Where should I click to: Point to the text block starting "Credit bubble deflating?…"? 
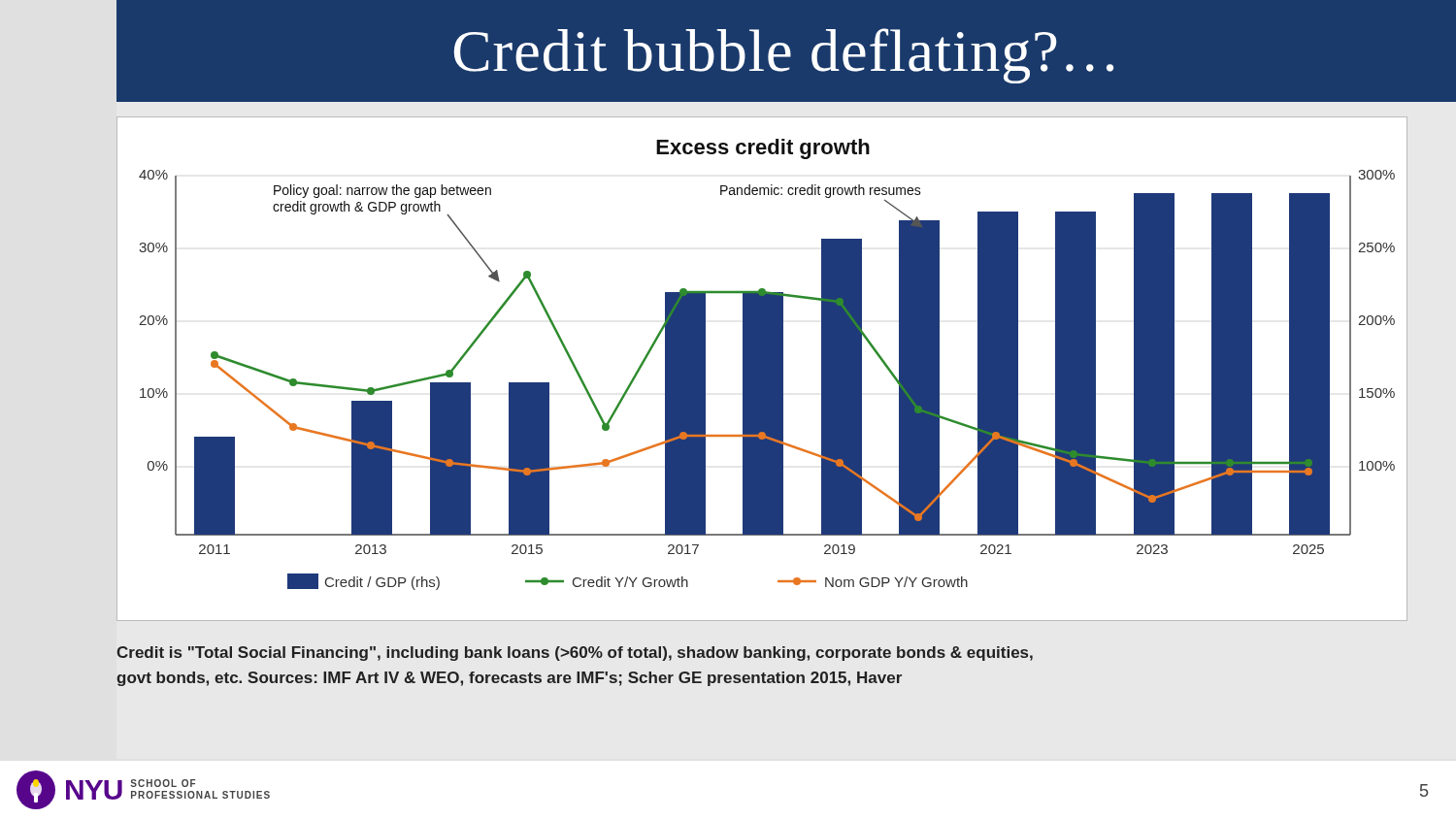point(786,51)
